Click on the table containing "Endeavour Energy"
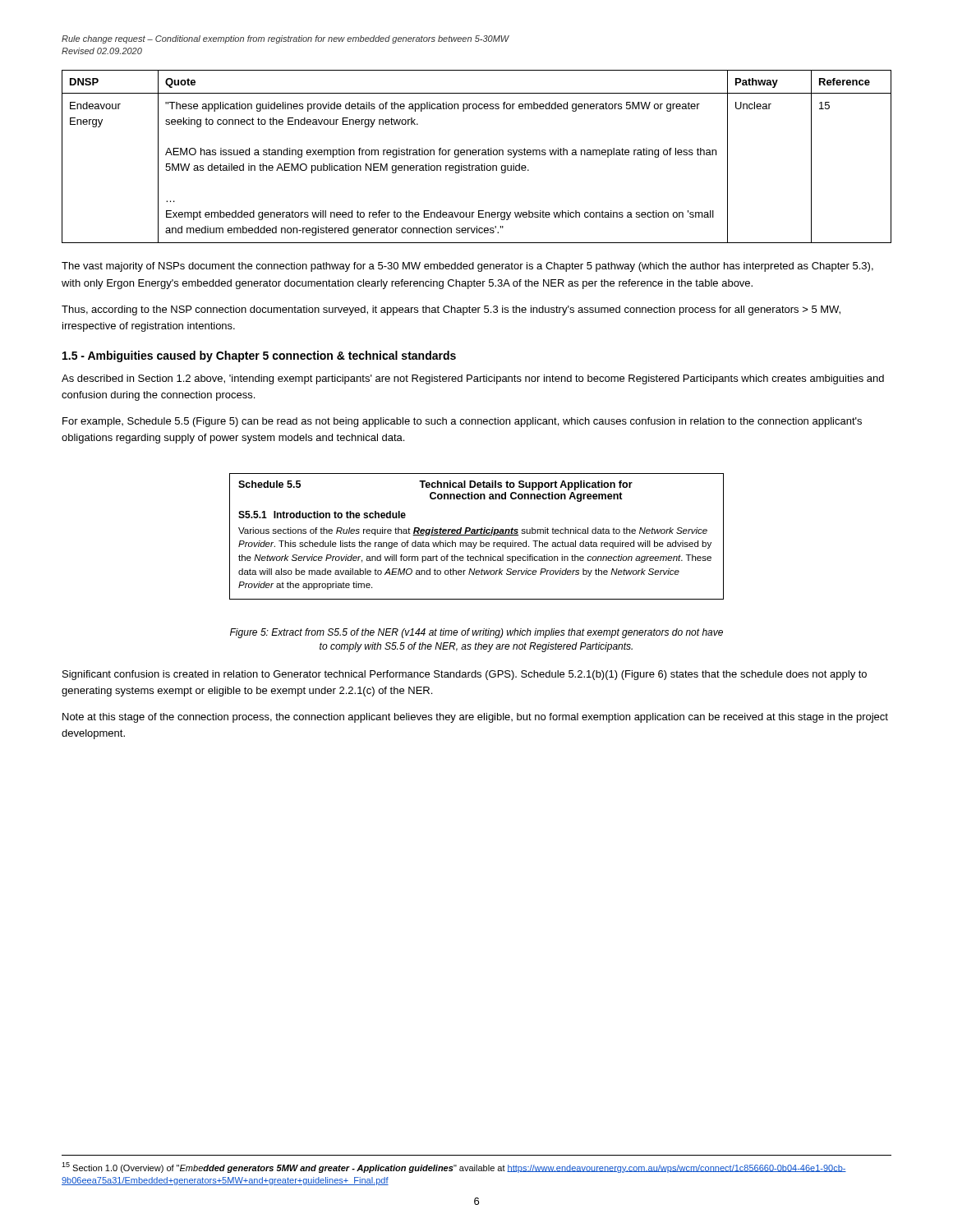The height and width of the screenshot is (1232, 953). pos(476,157)
